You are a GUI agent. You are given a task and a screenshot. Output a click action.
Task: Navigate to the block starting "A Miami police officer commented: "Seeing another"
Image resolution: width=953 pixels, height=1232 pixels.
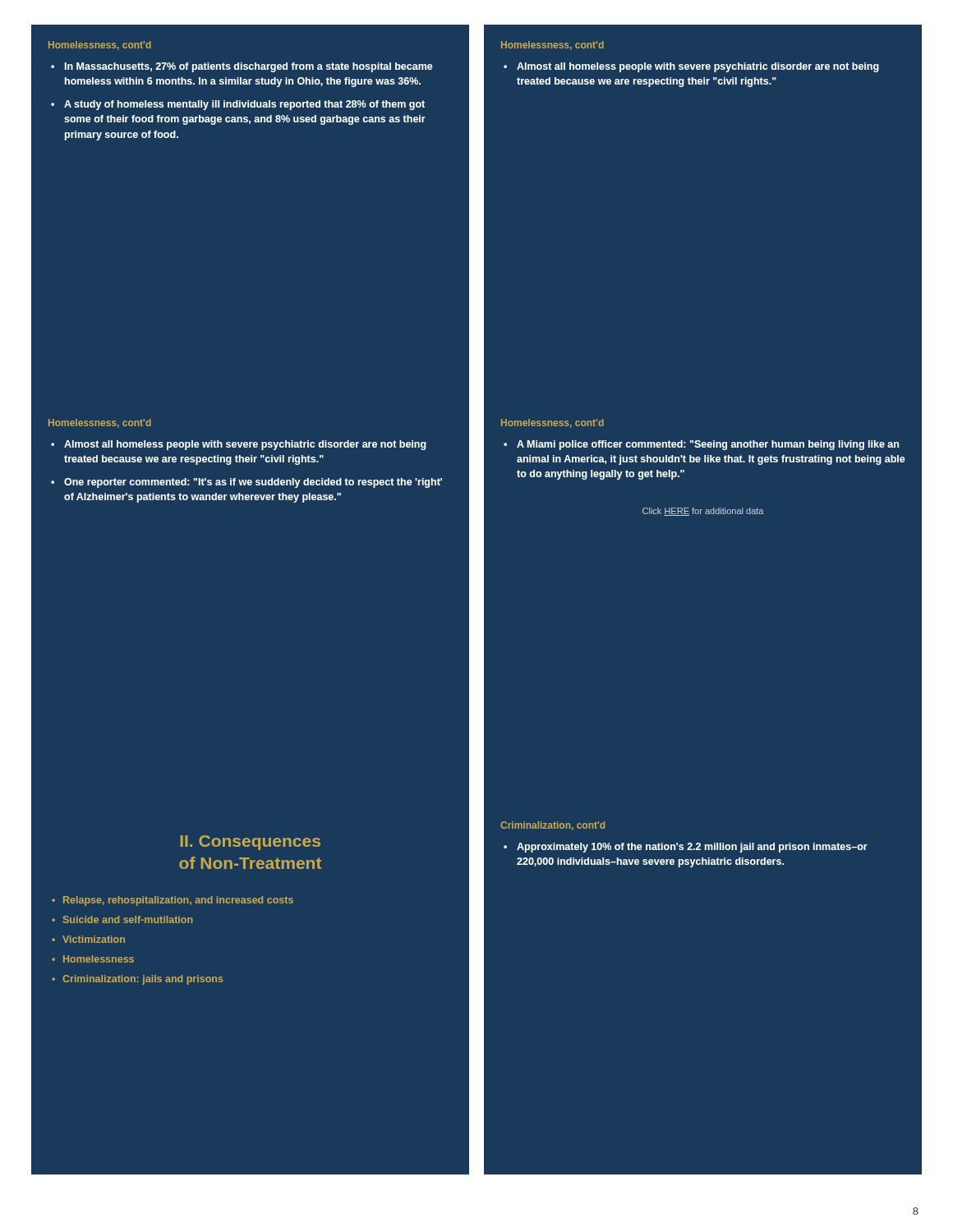(x=711, y=459)
